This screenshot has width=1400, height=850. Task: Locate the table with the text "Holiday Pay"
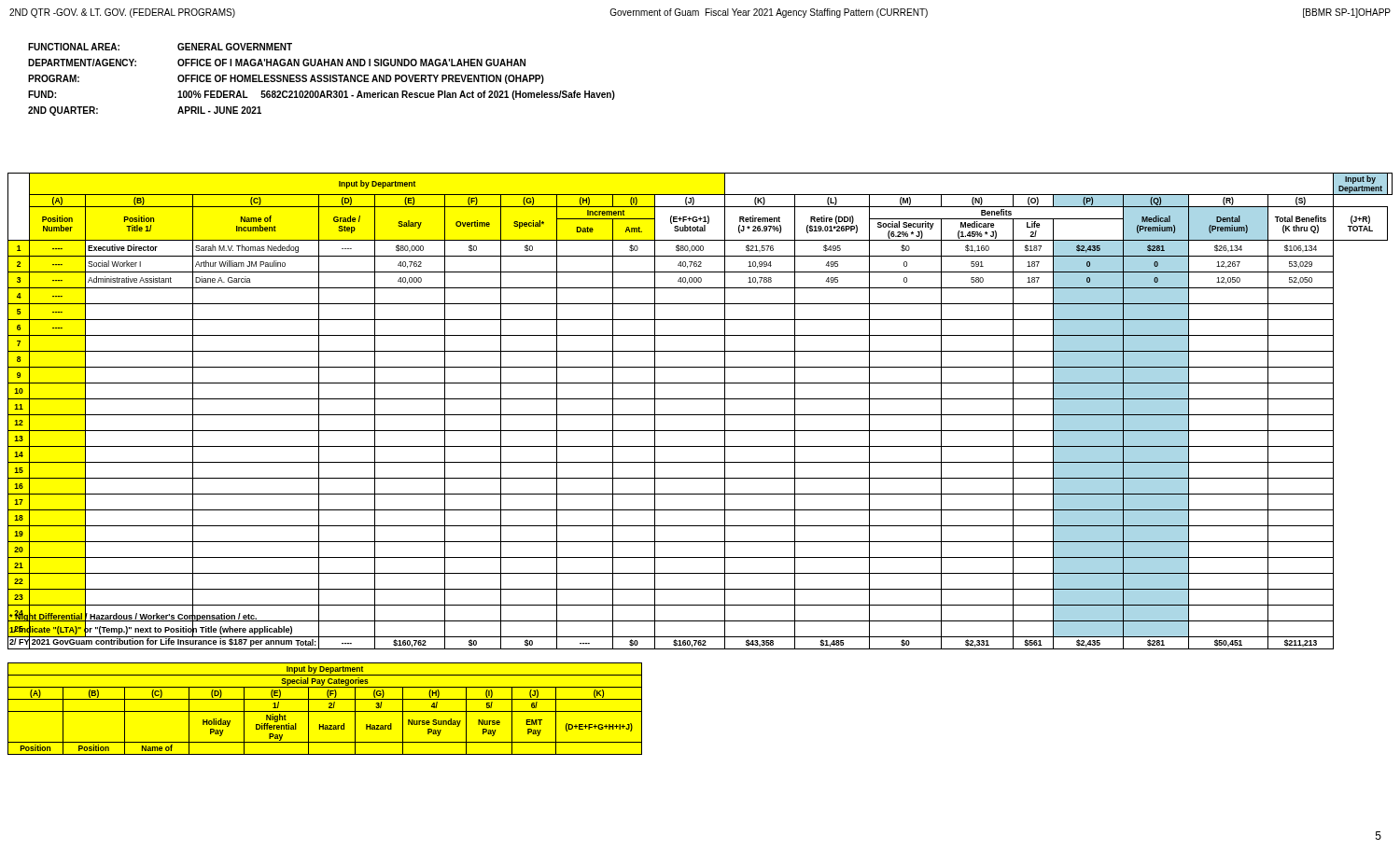(325, 709)
